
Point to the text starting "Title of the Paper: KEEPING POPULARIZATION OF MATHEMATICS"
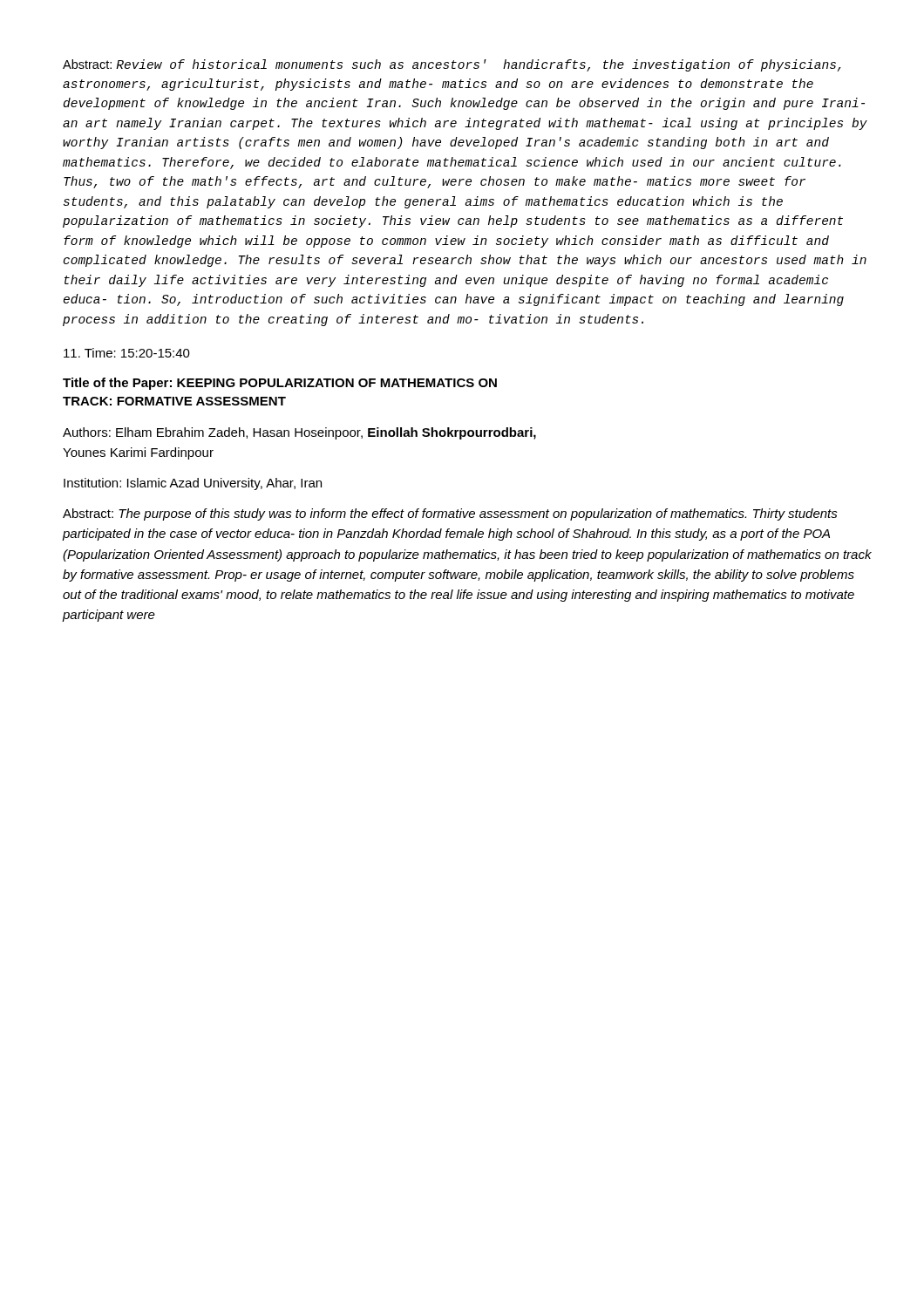[x=467, y=392]
